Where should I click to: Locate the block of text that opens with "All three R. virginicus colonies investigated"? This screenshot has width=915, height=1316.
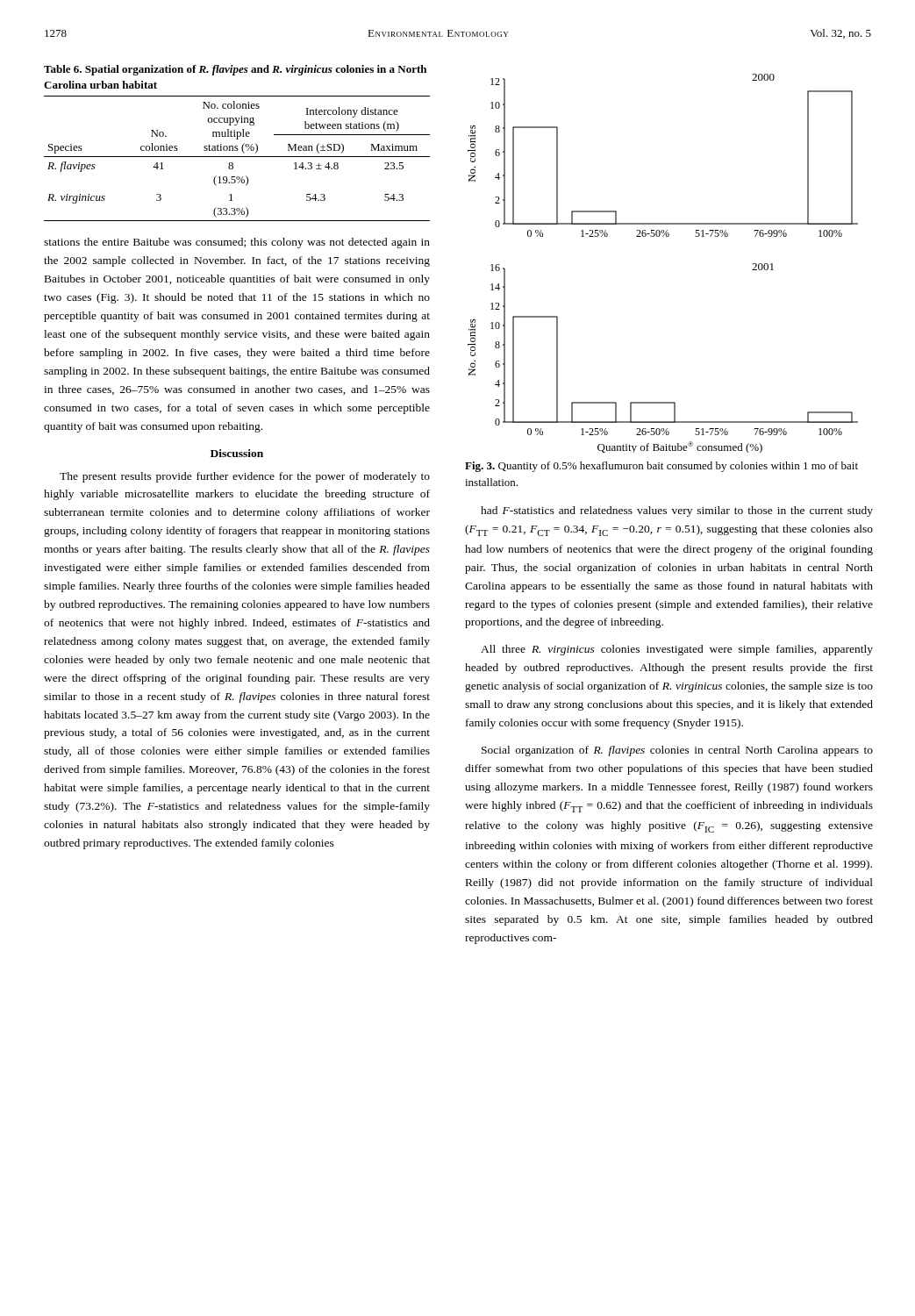coord(669,686)
